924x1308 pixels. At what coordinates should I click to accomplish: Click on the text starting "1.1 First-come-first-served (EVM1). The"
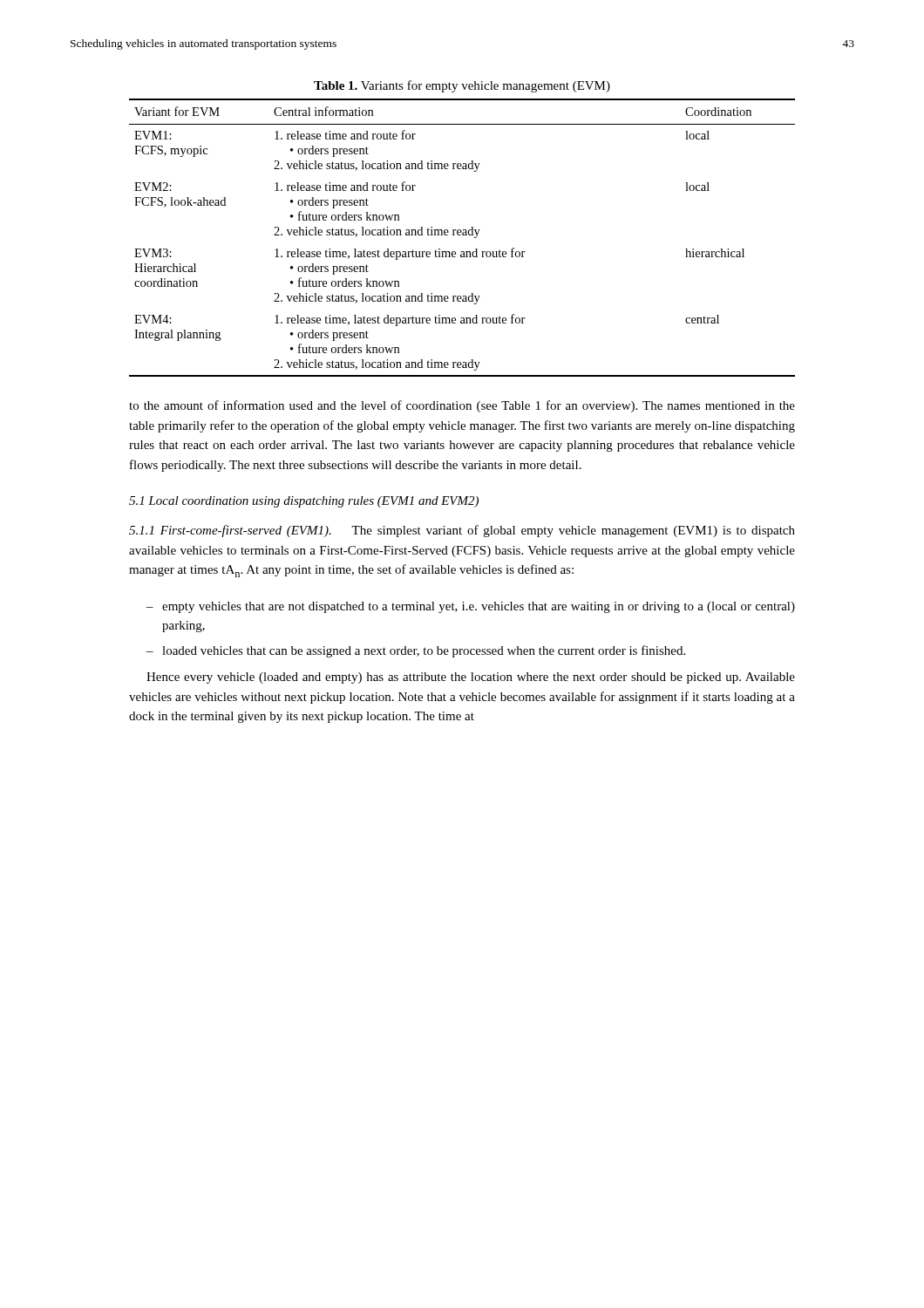(x=462, y=552)
